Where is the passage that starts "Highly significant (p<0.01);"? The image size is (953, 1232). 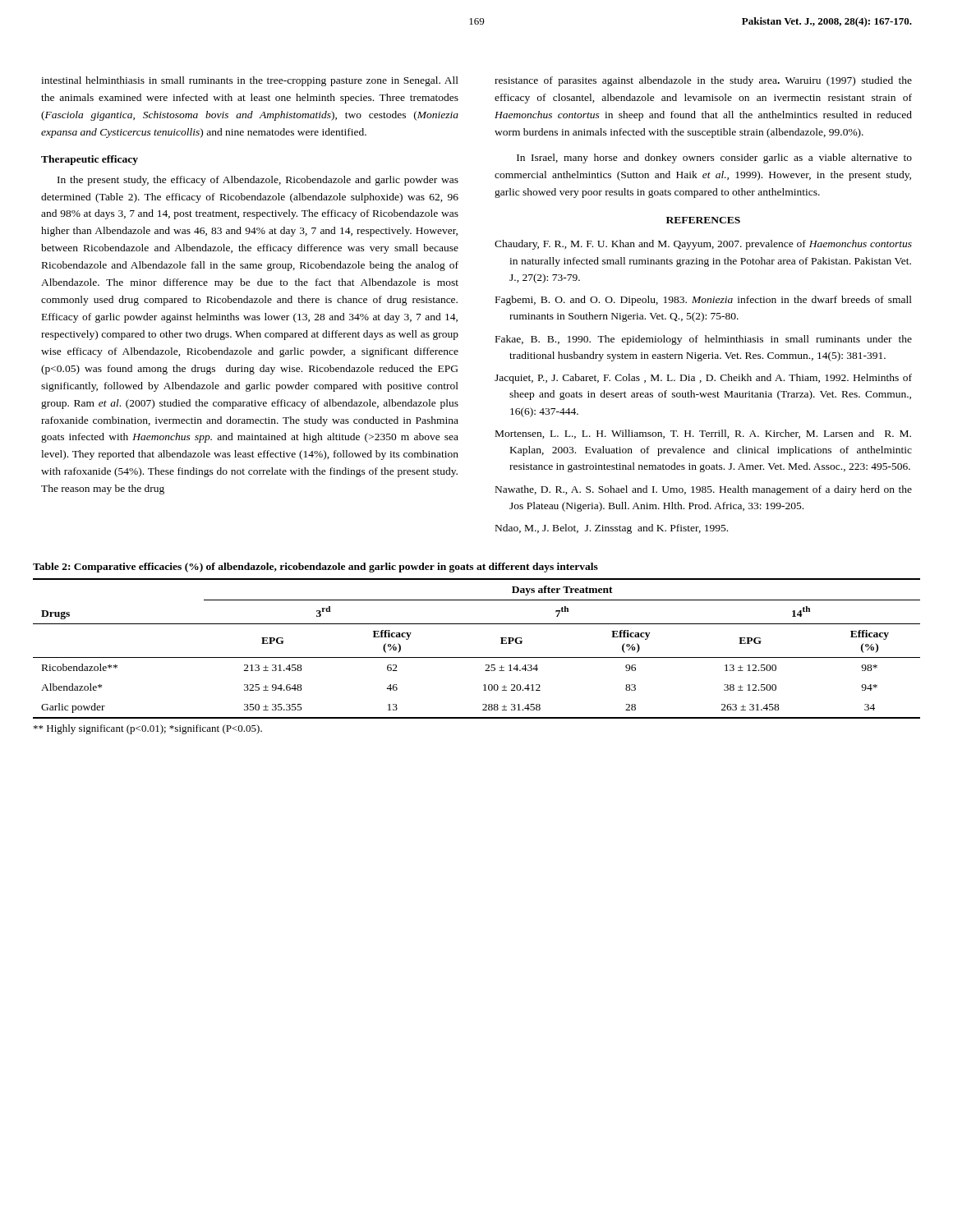(x=148, y=728)
